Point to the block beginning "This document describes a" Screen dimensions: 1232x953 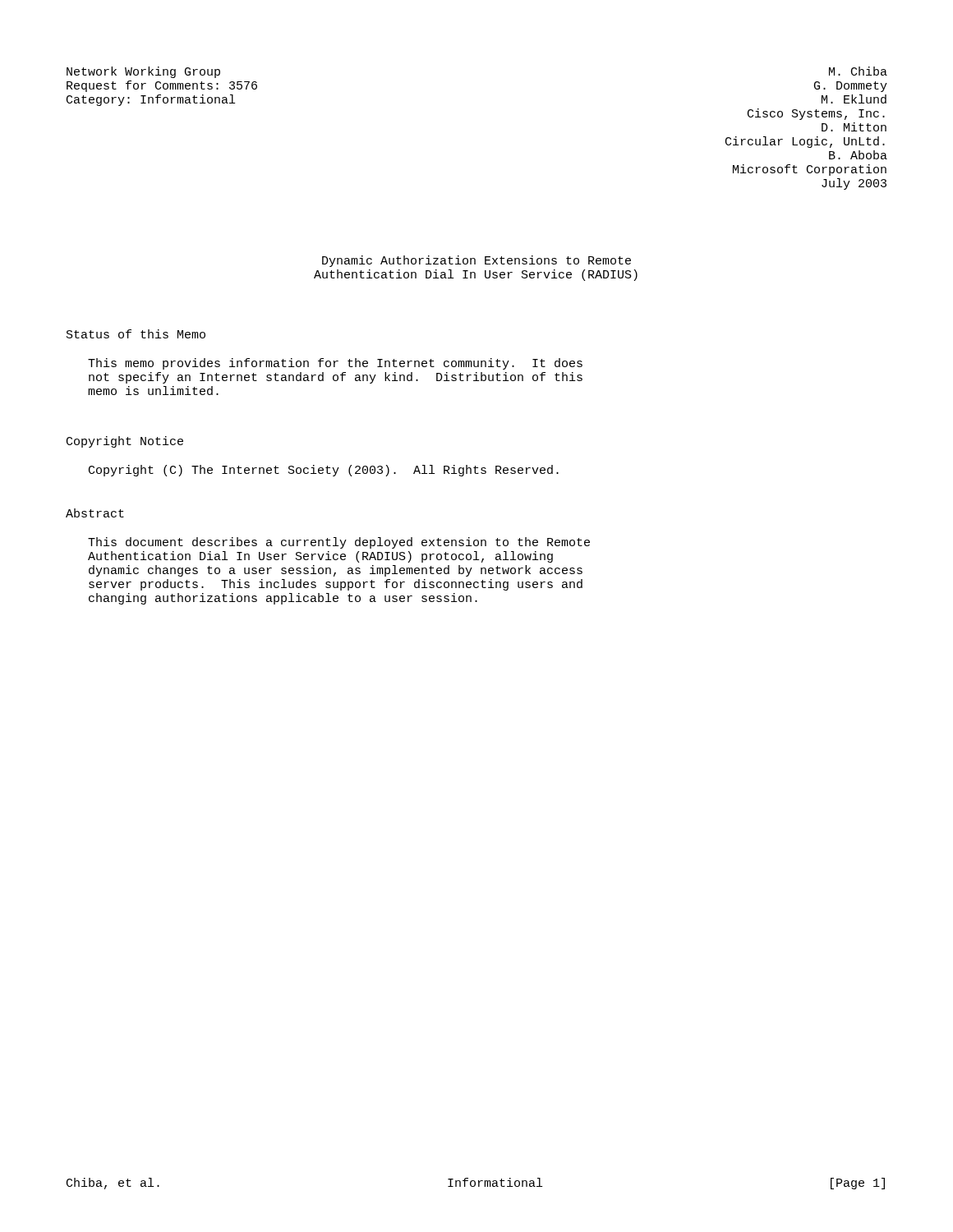point(328,571)
